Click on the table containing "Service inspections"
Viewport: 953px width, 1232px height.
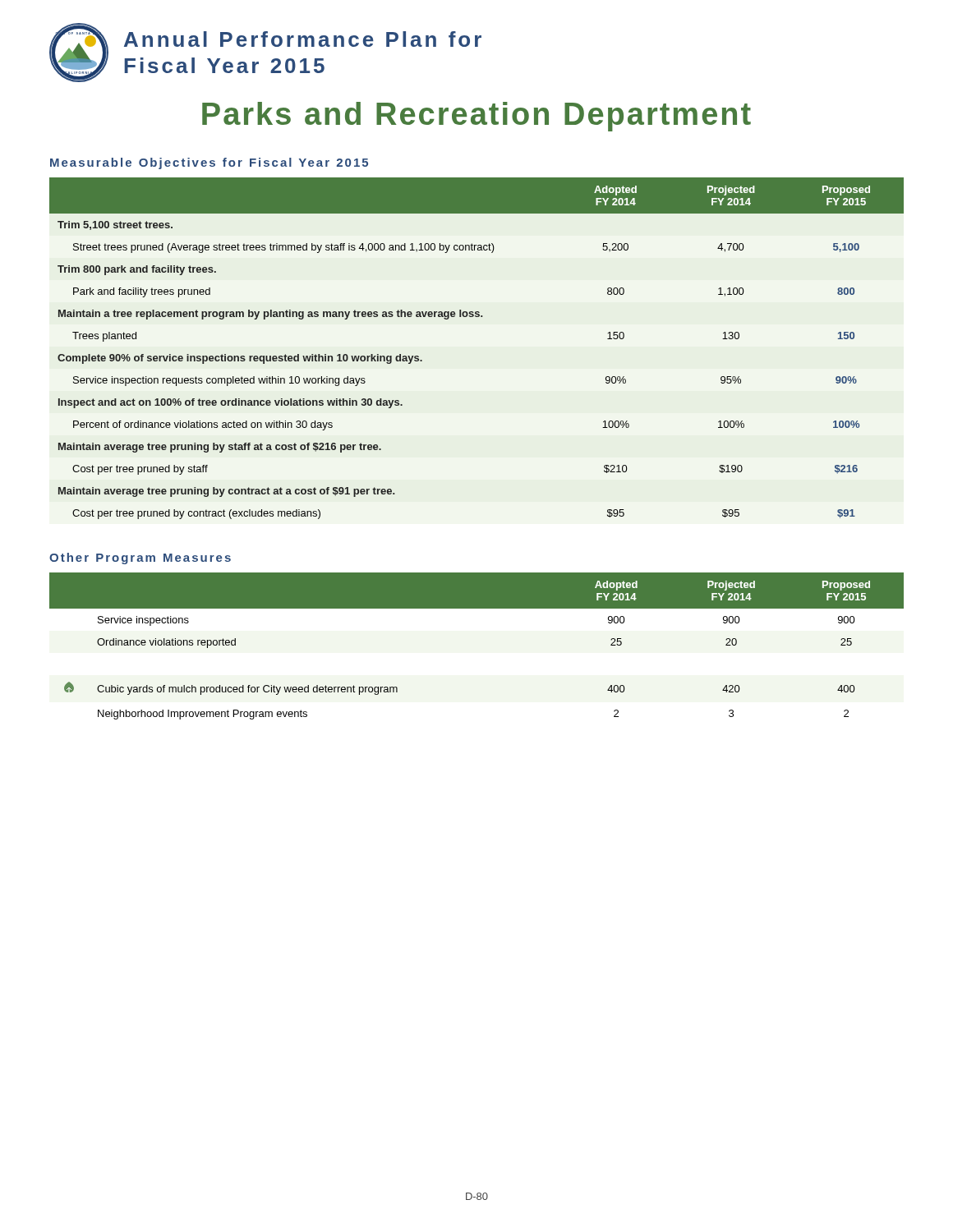click(x=476, y=648)
